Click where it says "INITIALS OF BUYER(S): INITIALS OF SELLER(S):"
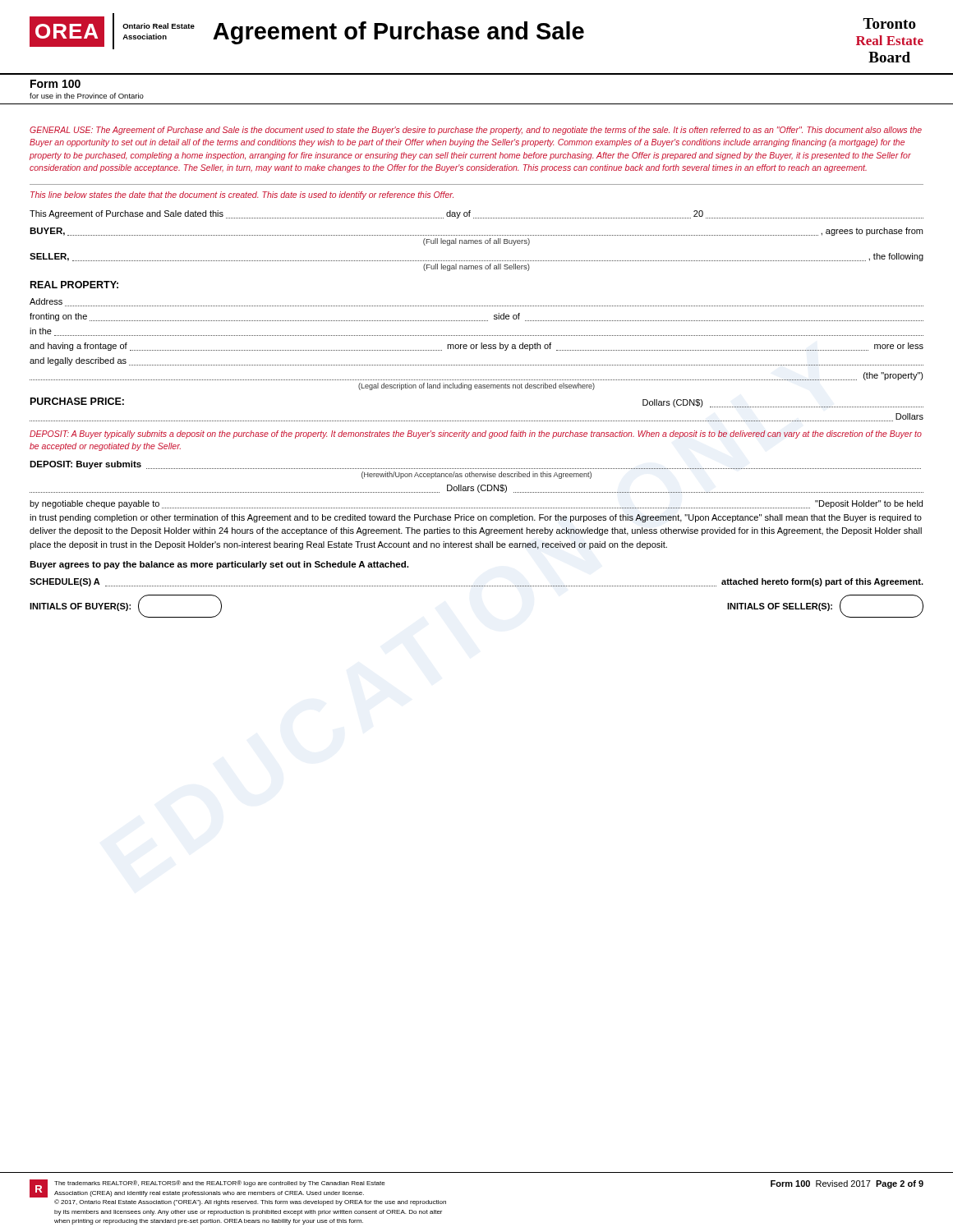Viewport: 953px width, 1232px height. coord(180,595)
